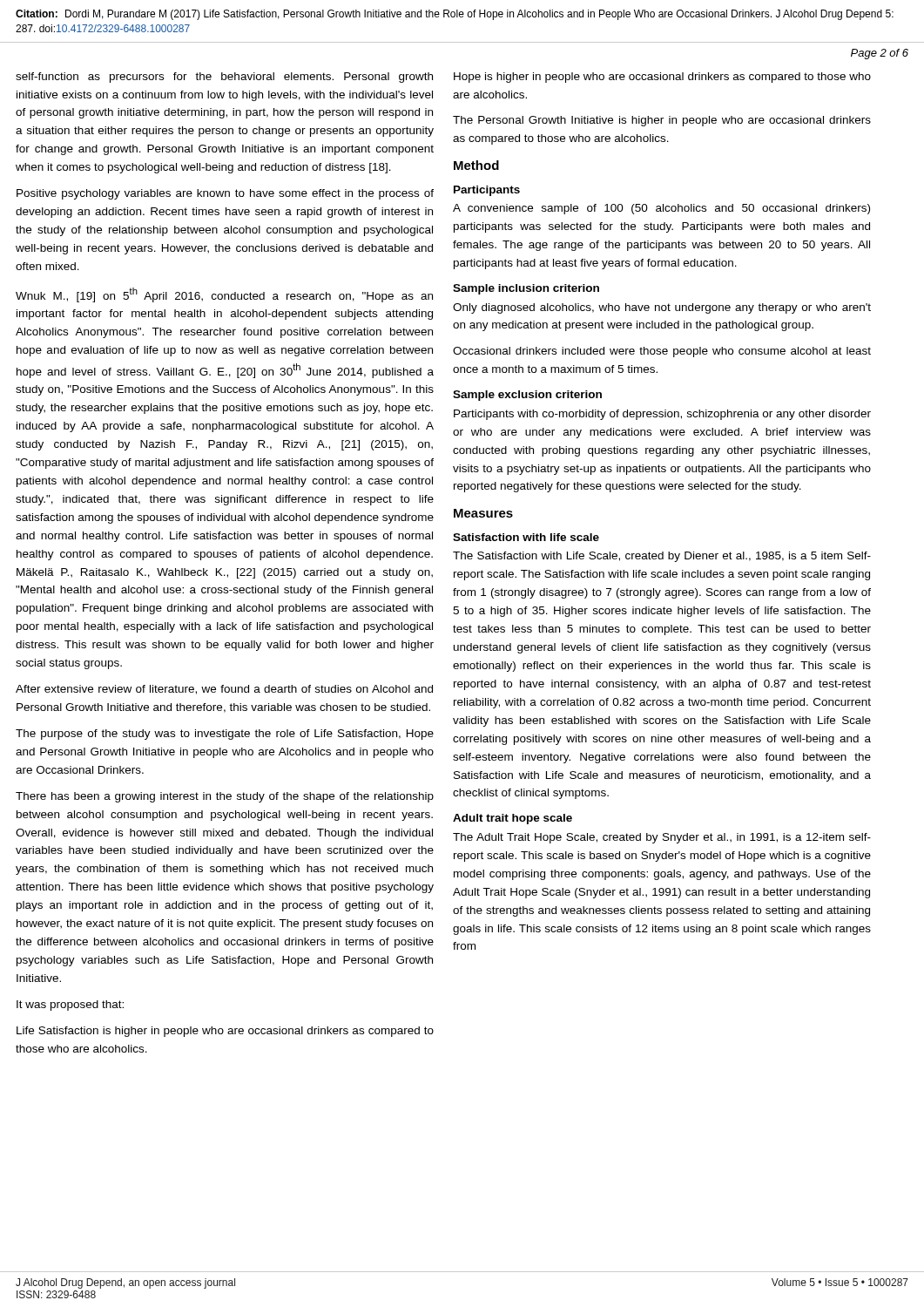Locate the text block that reads "Only diagnosed alcoholics, who have not undergone any"

pos(662,317)
